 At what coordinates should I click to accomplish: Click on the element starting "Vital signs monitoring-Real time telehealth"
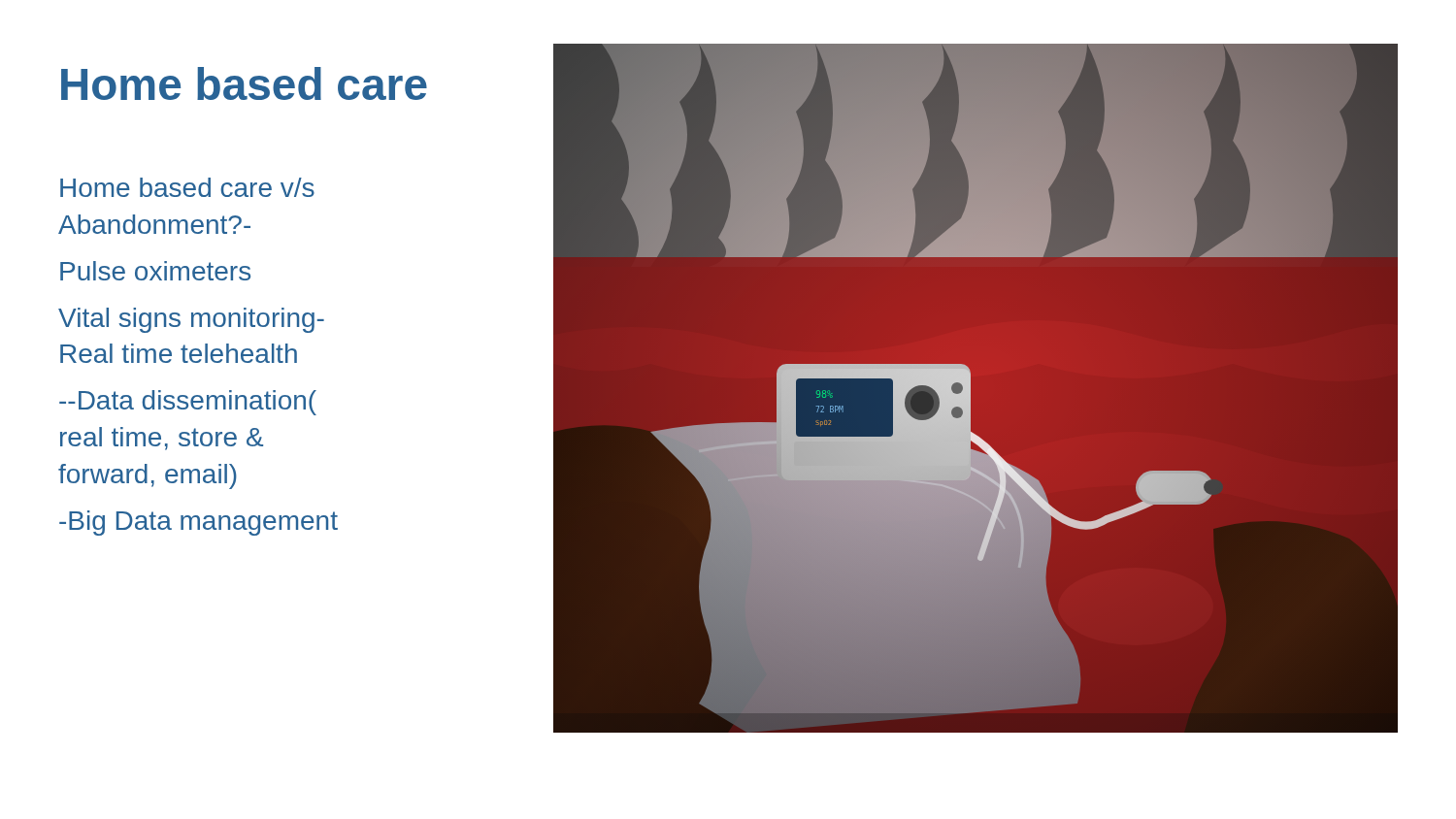192,336
